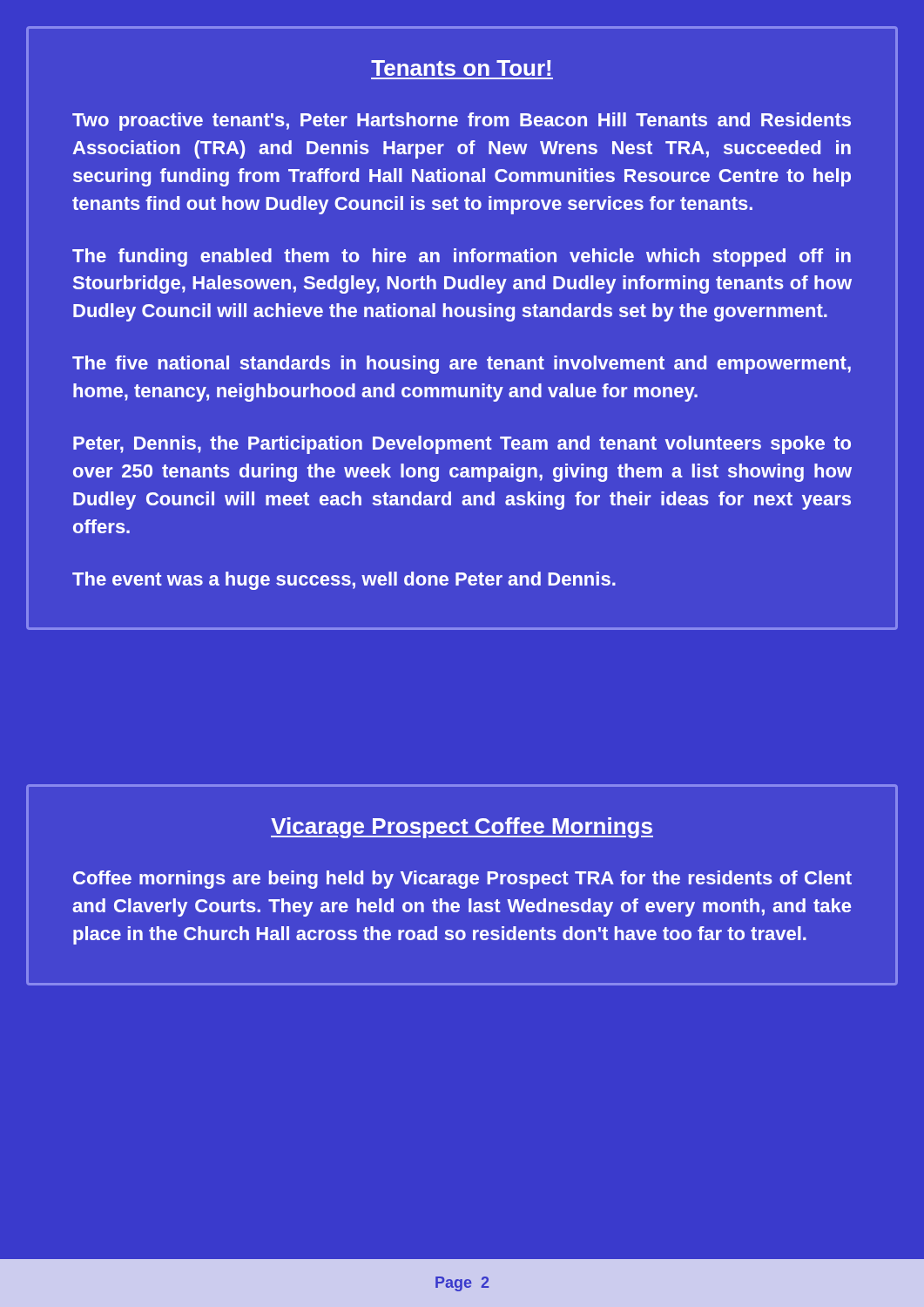Viewport: 924px width, 1307px height.
Task: Locate the text block that reads "Peter, Dennis, the Participation Development Team and tenant"
Action: [x=462, y=485]
